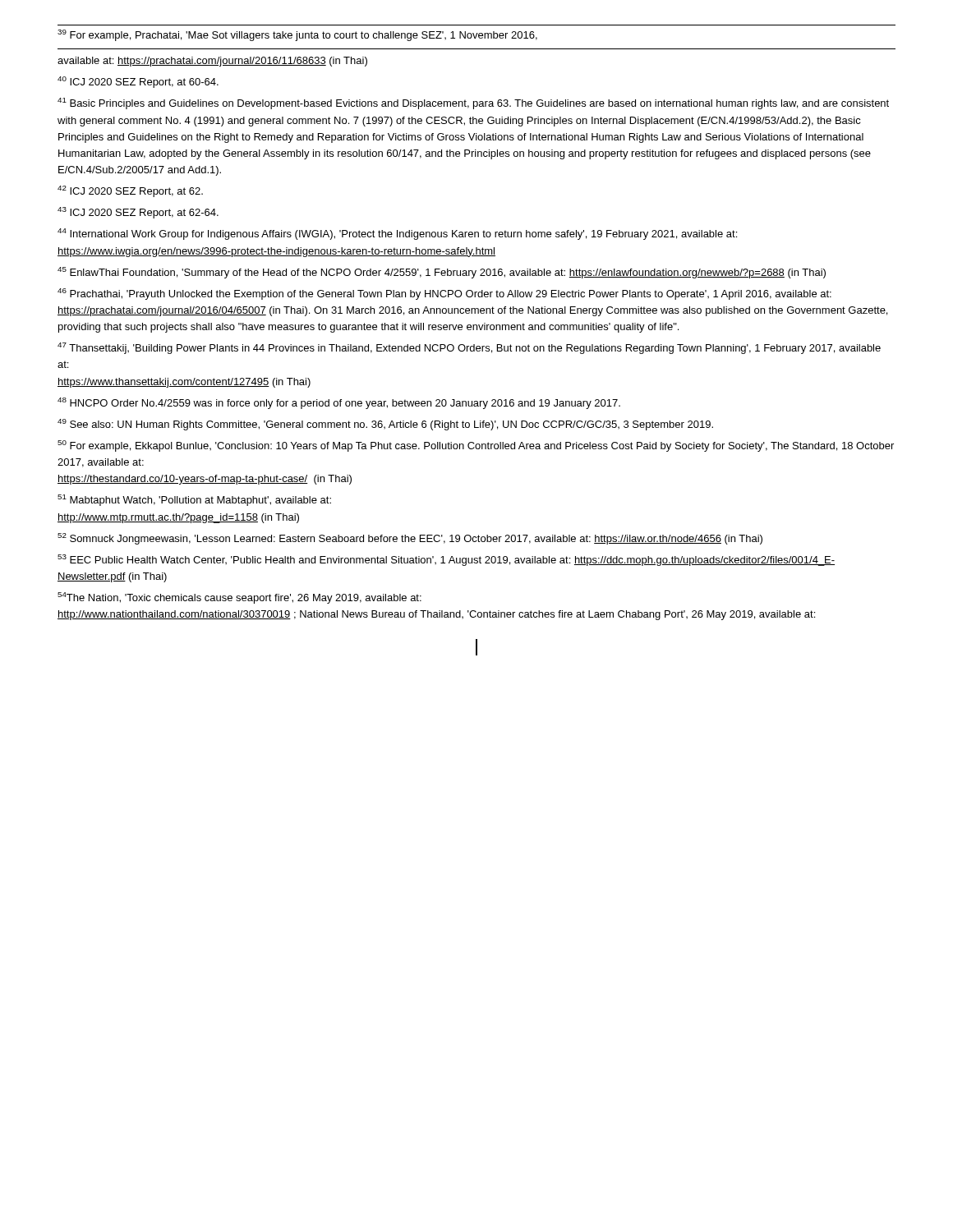The width and height of the screenshot is (953, 1232).
Task: Click on the footnote containing "48 HNCPO Order No.4/2559 was in"
Action: coord(339,402)
